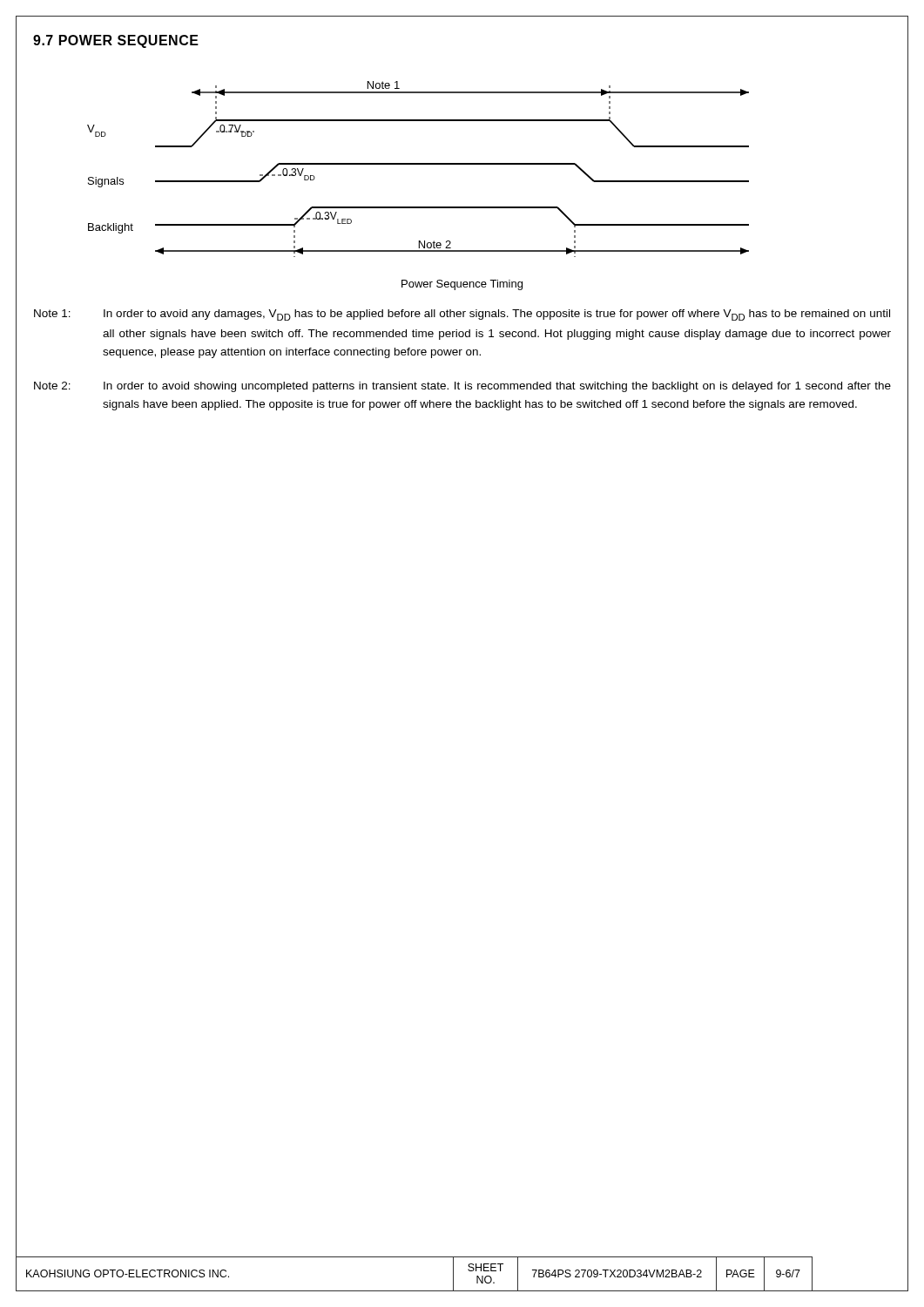Find the text starting "Note 1: In order to avoid any damages,"
Viewport: 924px width, 1307px height.
tap(462, 333)
